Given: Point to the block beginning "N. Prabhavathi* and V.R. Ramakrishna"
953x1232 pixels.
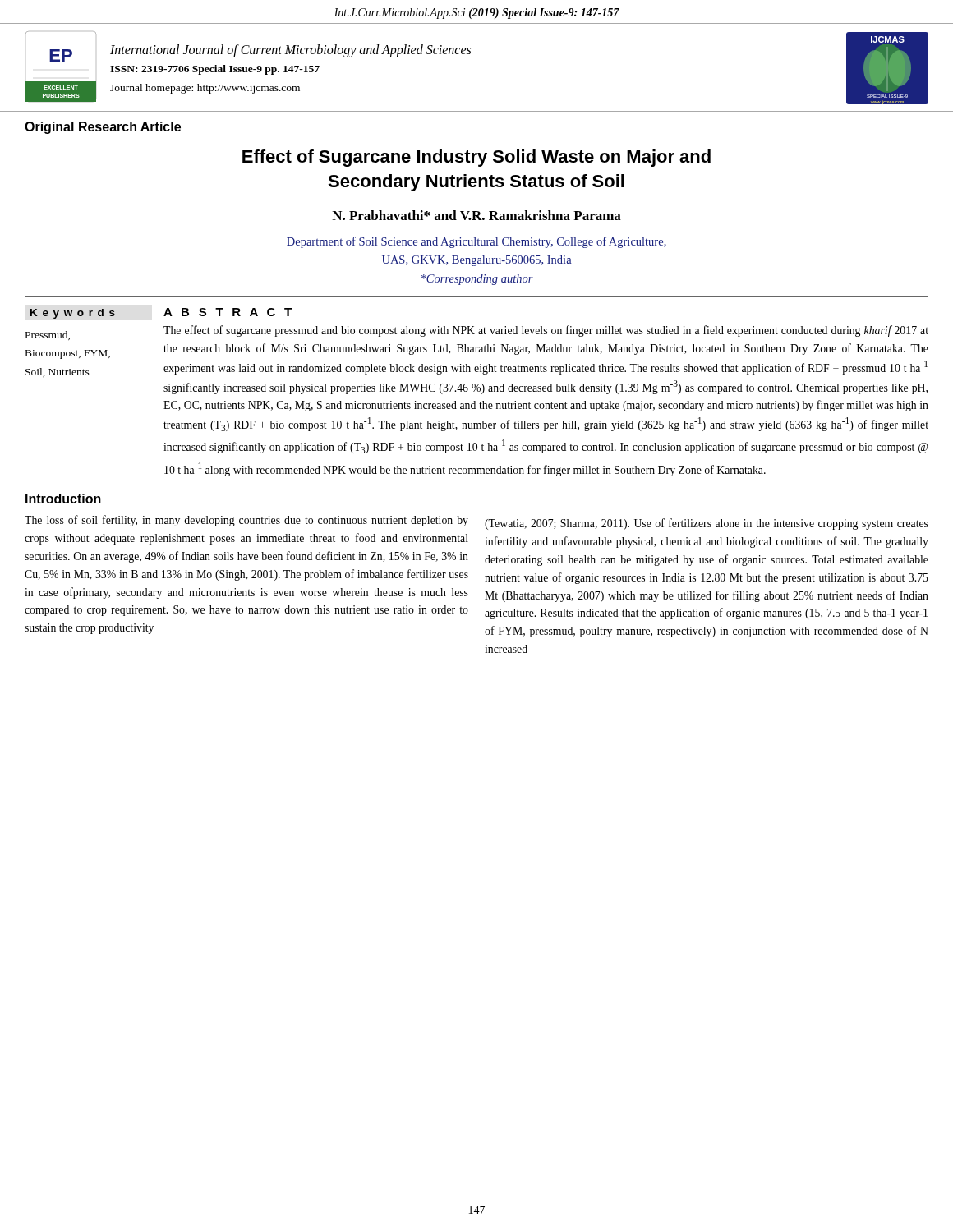Looking at the screenshot, I should coord(476,215).
